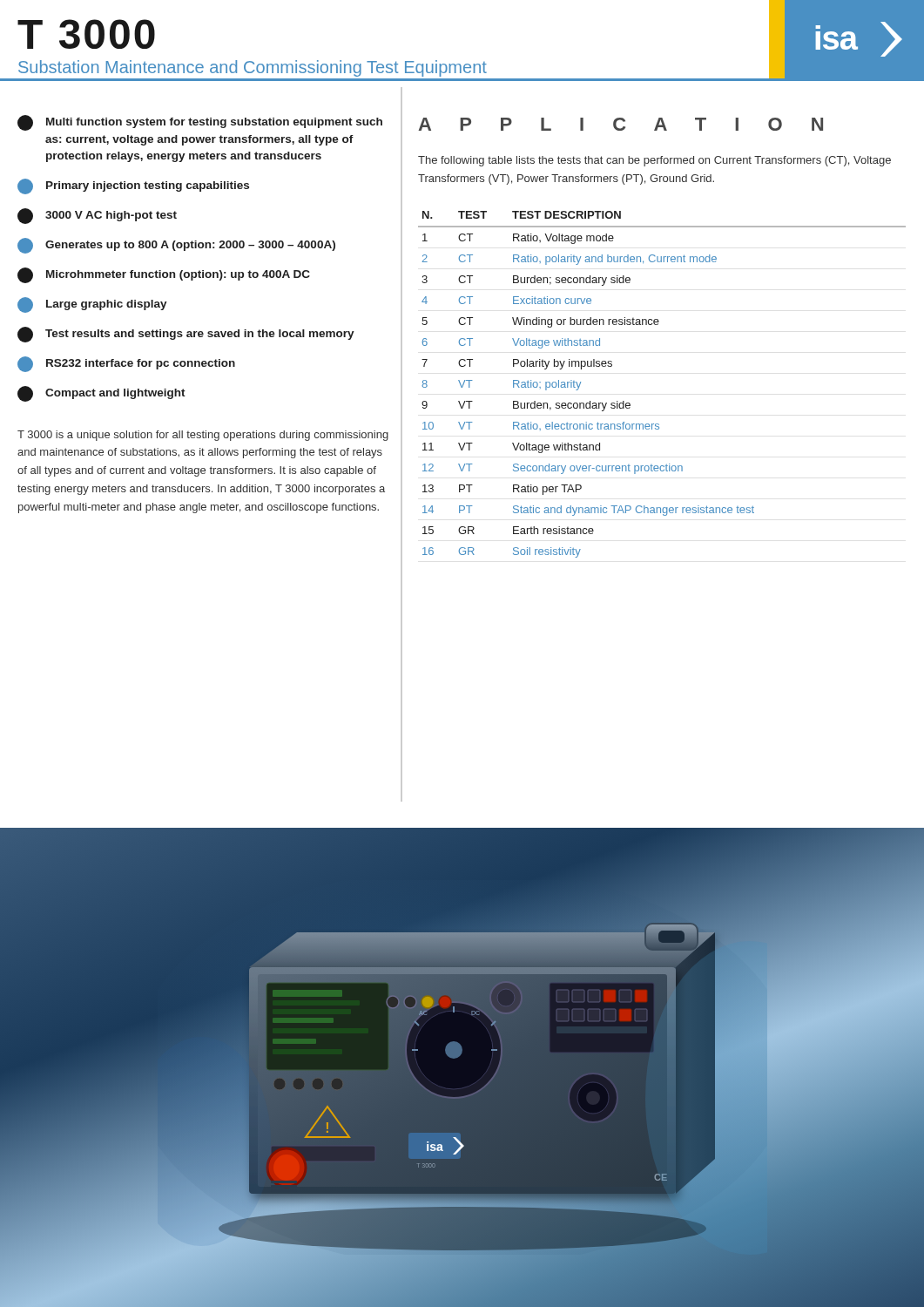Click on the table containing "Voltage withstand"

pyautogui.click(x=662, y=383)
